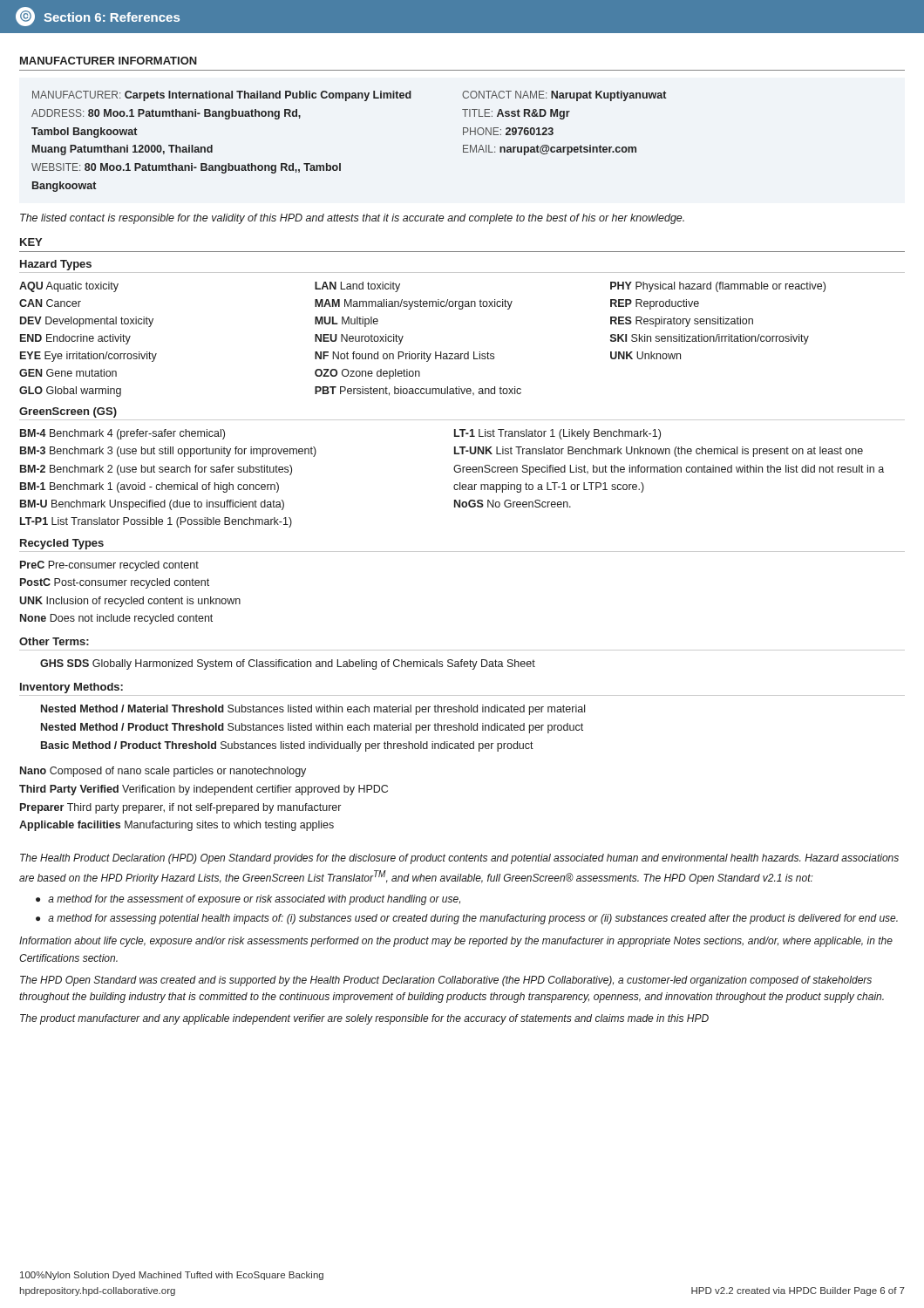Image resolution: width=924 pixels, height=1308 pixels.
Task: Click on the section header that says "Recycled Types"
Action: [62, 542]
